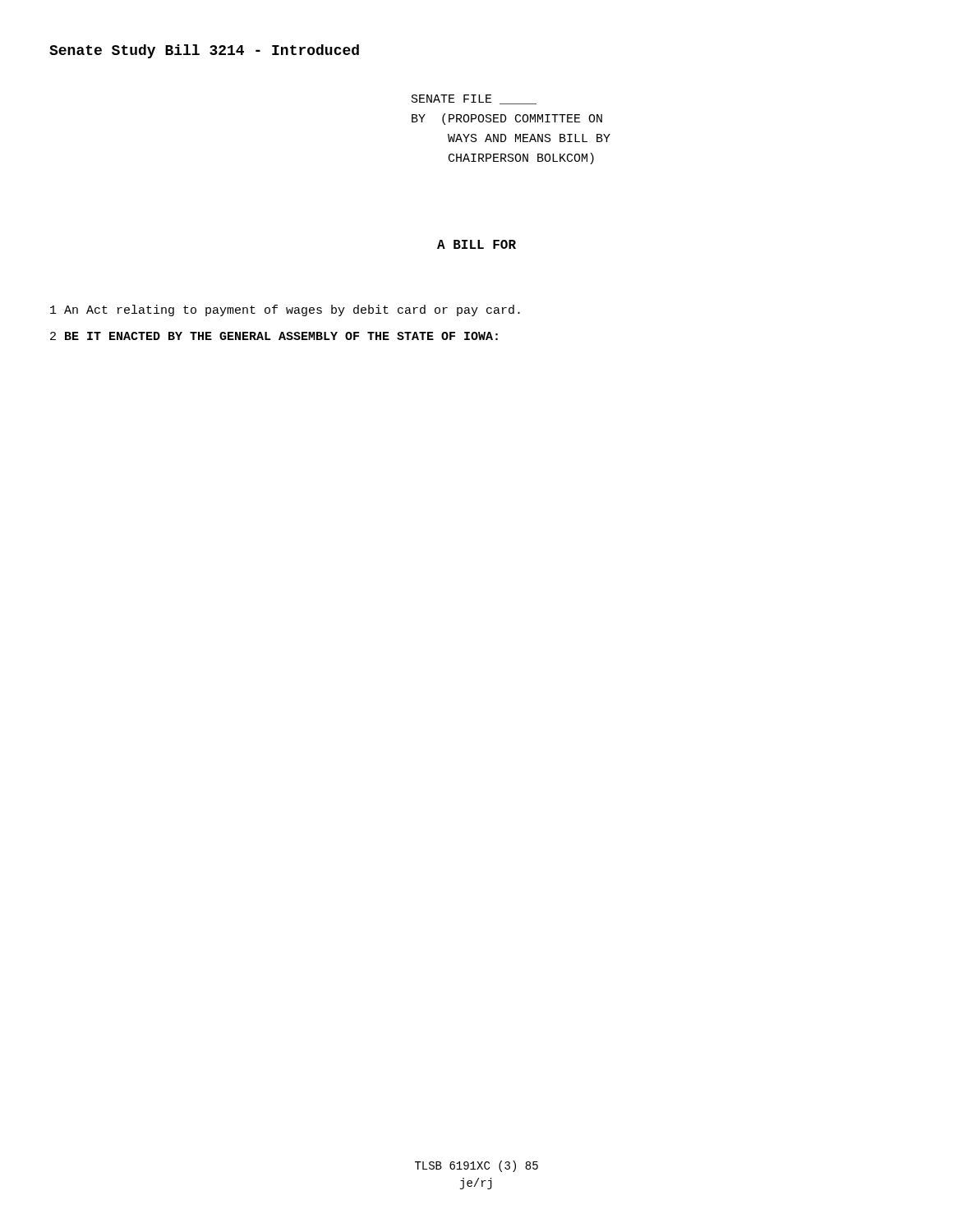953x1232 pixels.
Task: Click where it says "A BILL FOR"
Action: [476, 246]
